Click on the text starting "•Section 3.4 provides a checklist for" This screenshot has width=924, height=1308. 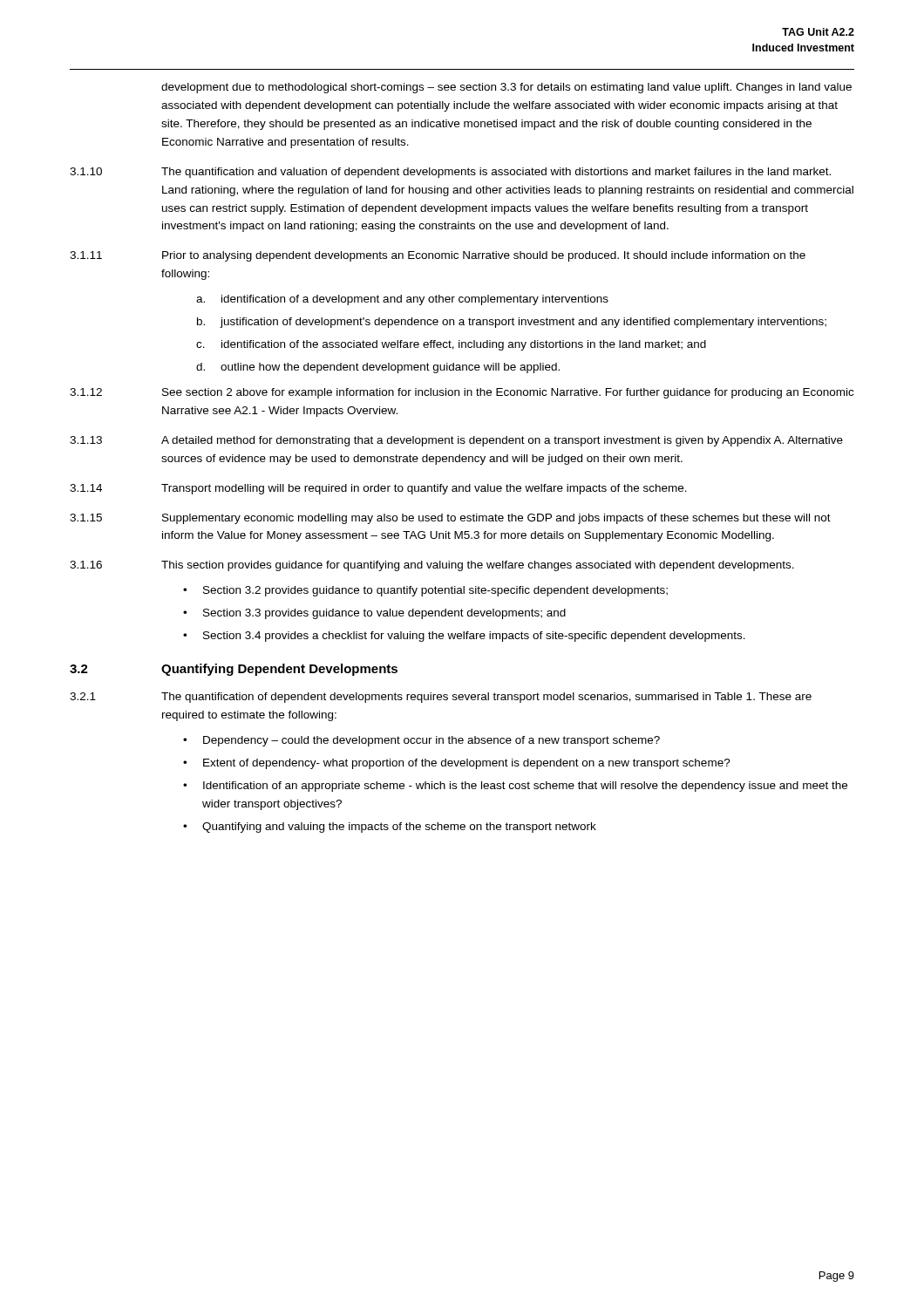coord(464,636)
